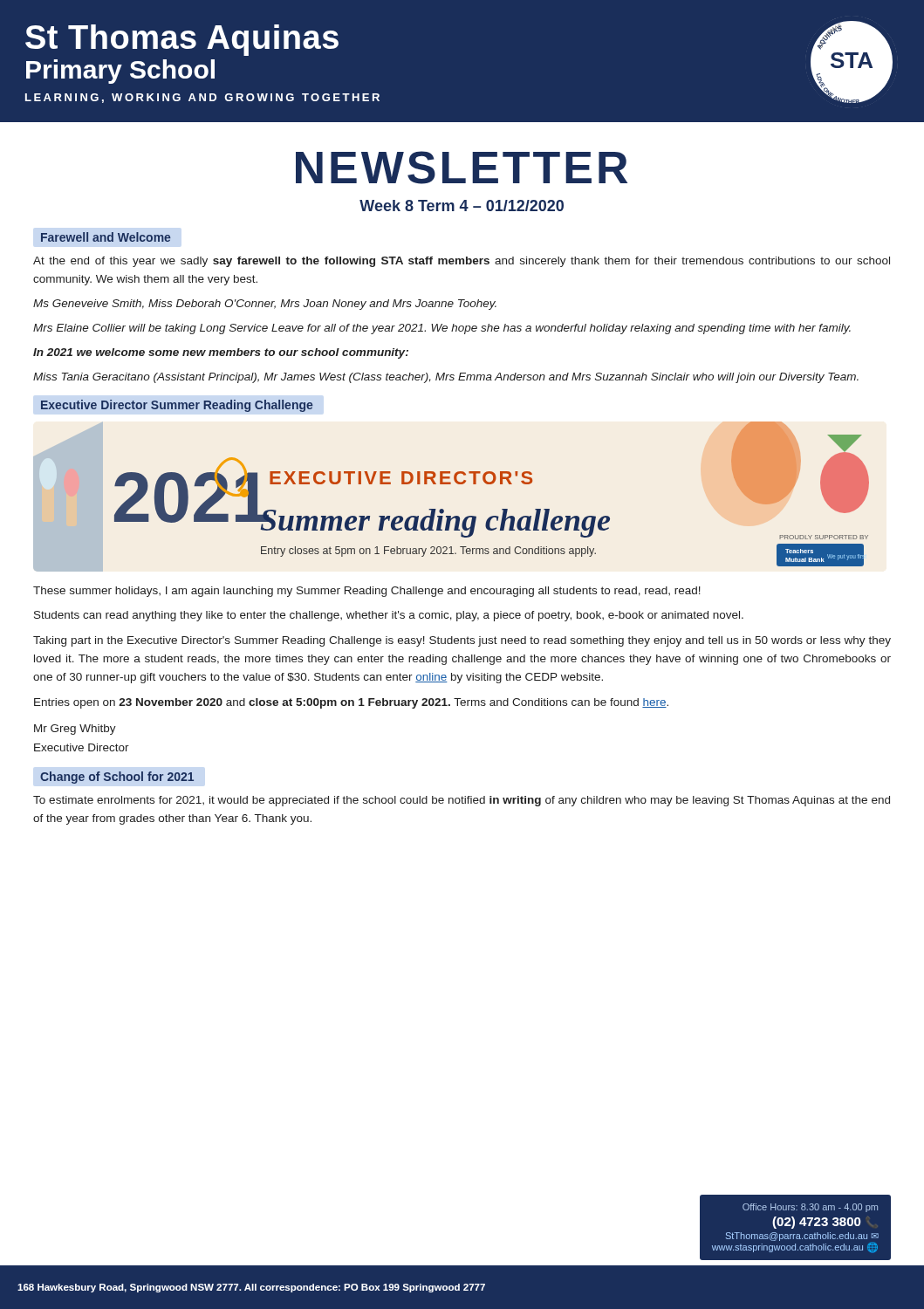The image size is (924, 1309).
Task: Select the text starting "Office Hours: 8.30 am"
Action: click(x=795, y=1227)
